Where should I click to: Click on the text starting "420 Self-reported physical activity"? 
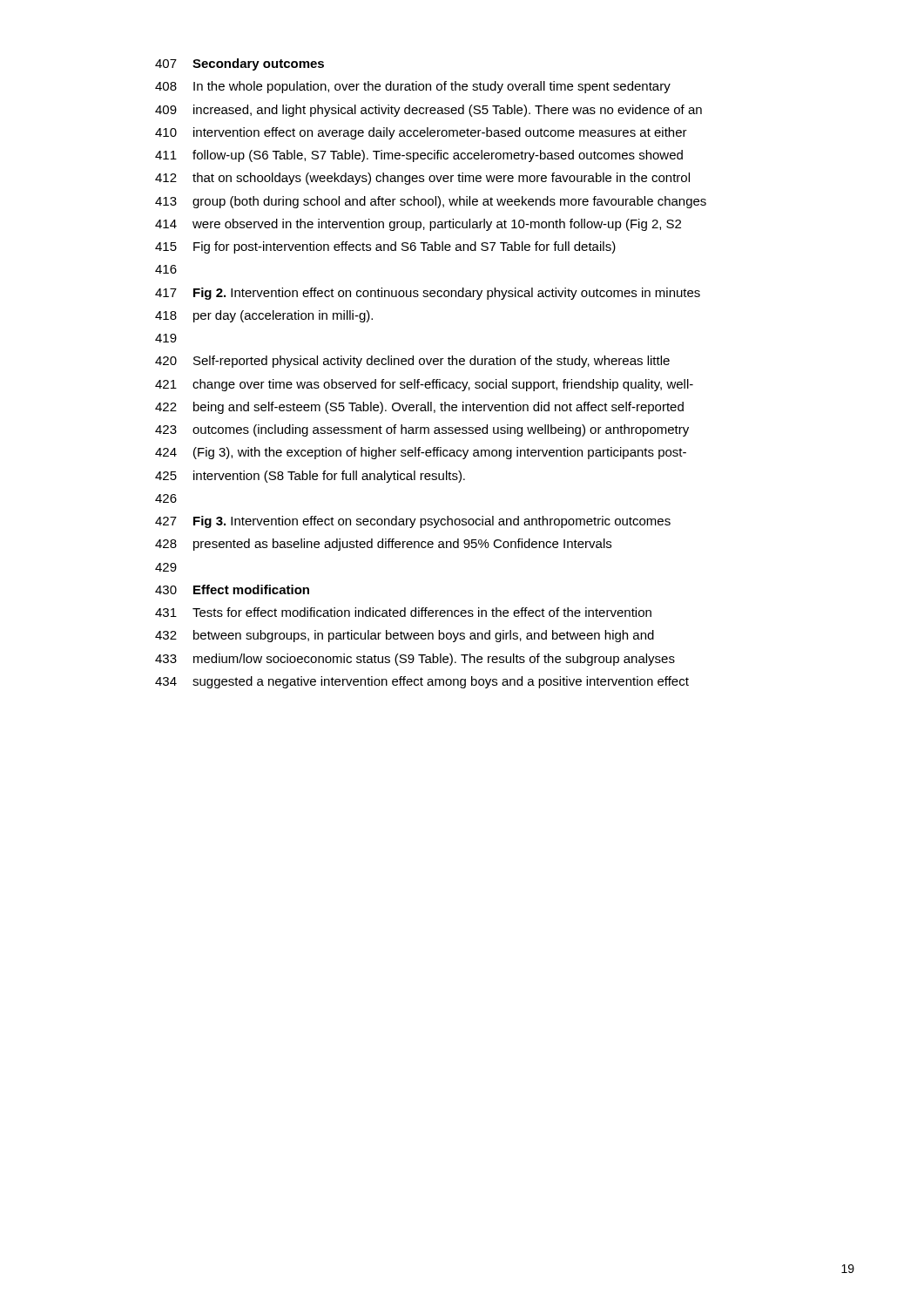point(483,361)
